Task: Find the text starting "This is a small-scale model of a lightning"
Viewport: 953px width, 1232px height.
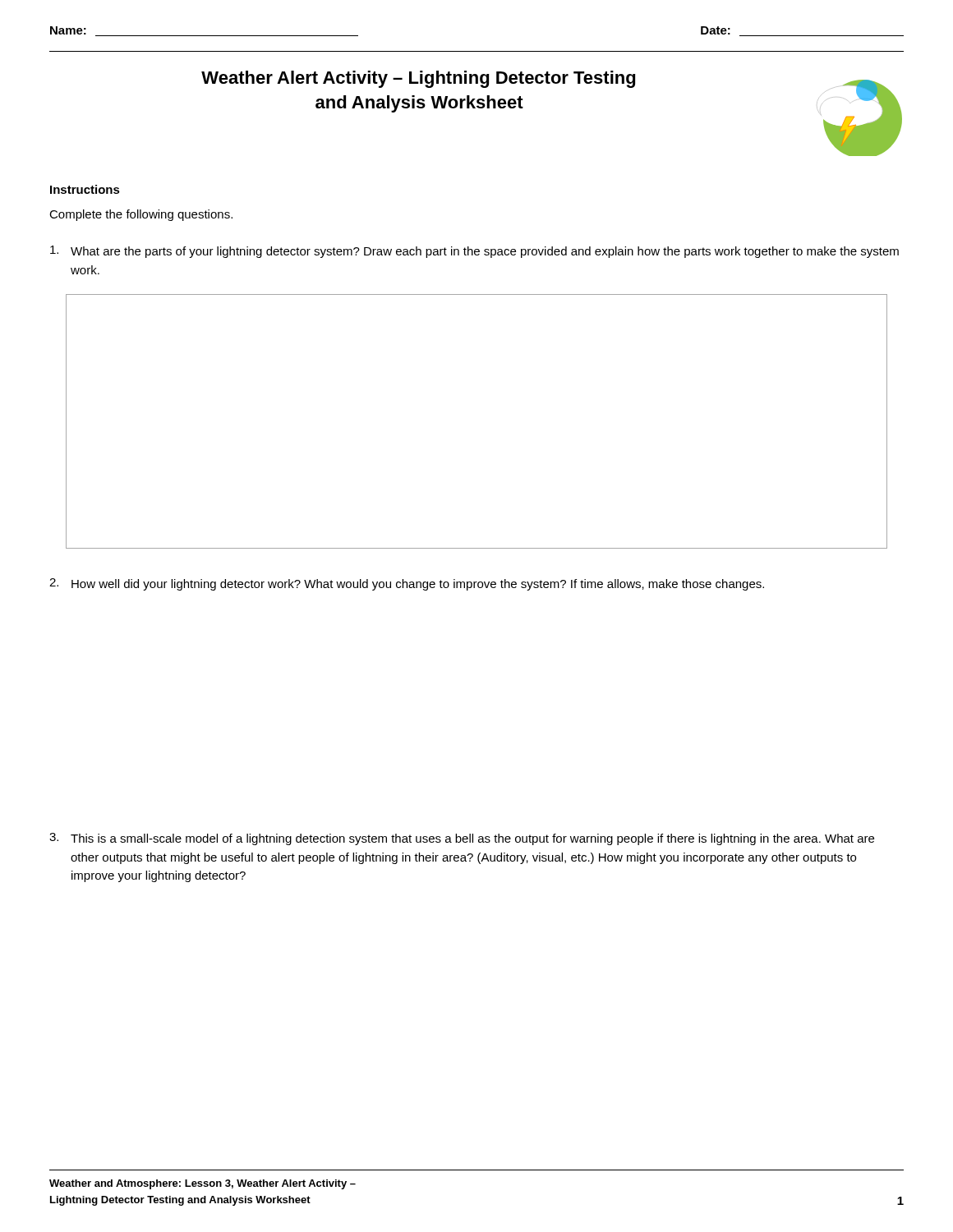Action: (473, 857)
